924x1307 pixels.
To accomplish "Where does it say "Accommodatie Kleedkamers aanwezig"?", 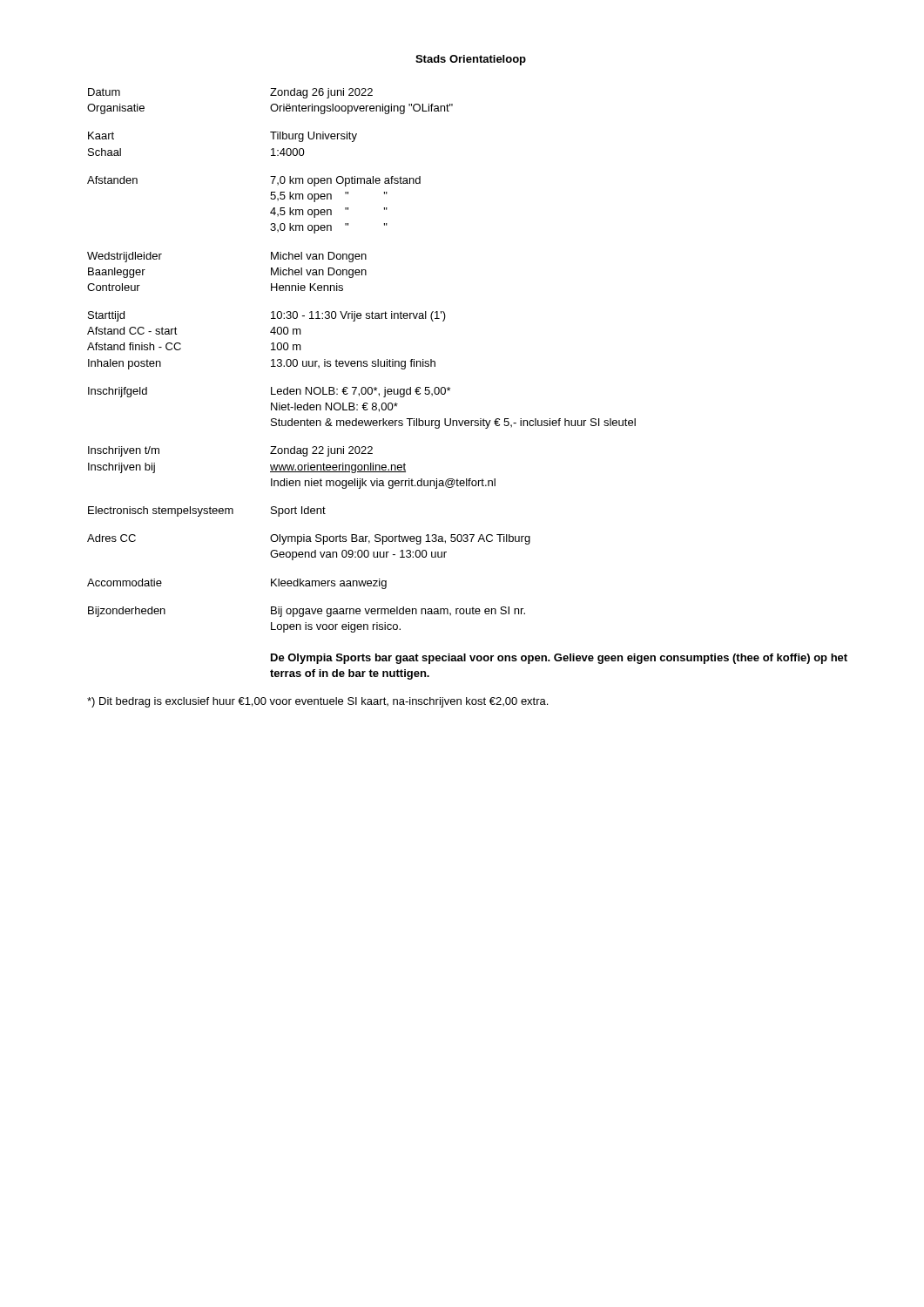I will point(126,583).
